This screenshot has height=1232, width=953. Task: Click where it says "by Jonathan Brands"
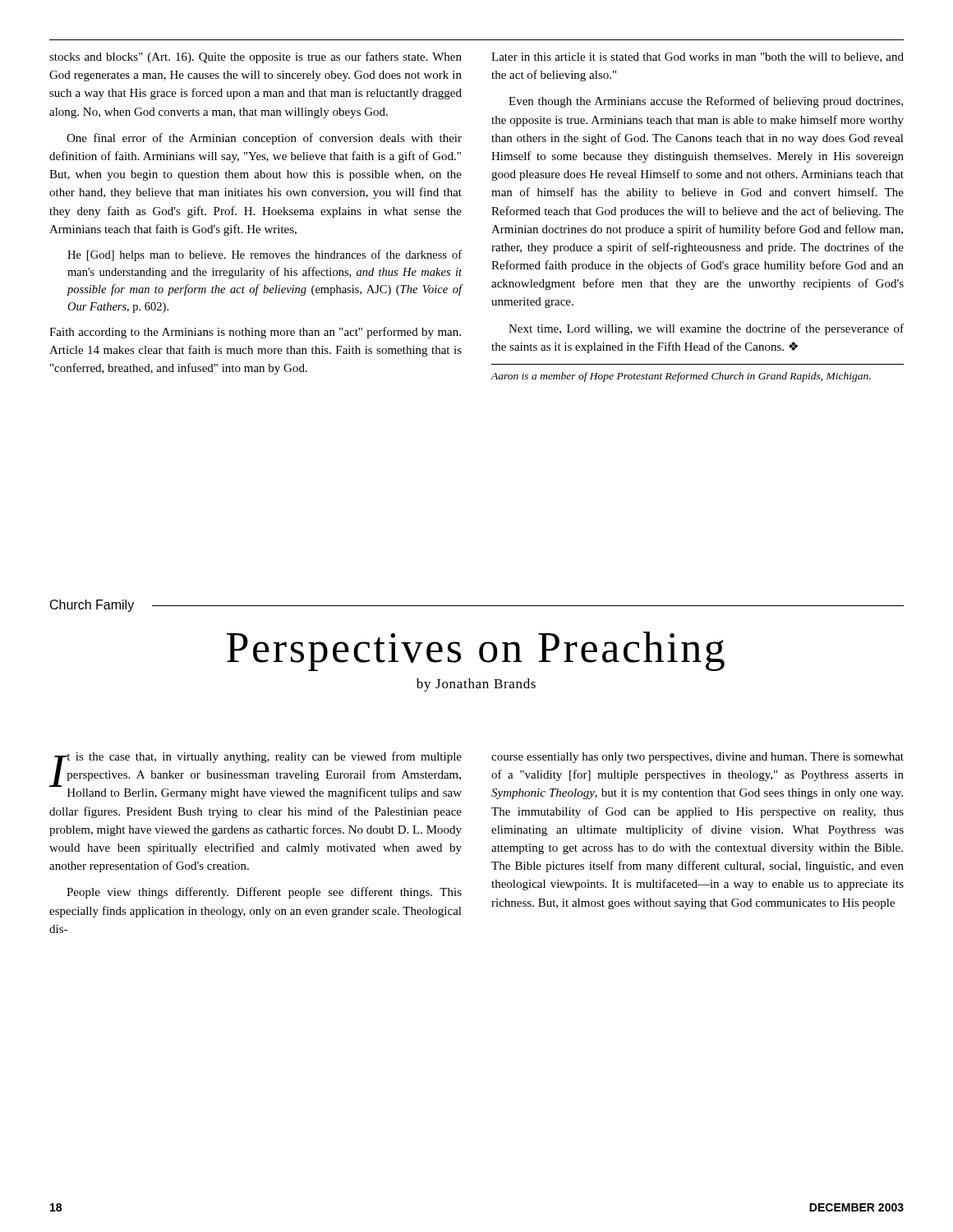pyautogui.click(x=476, y=684)
